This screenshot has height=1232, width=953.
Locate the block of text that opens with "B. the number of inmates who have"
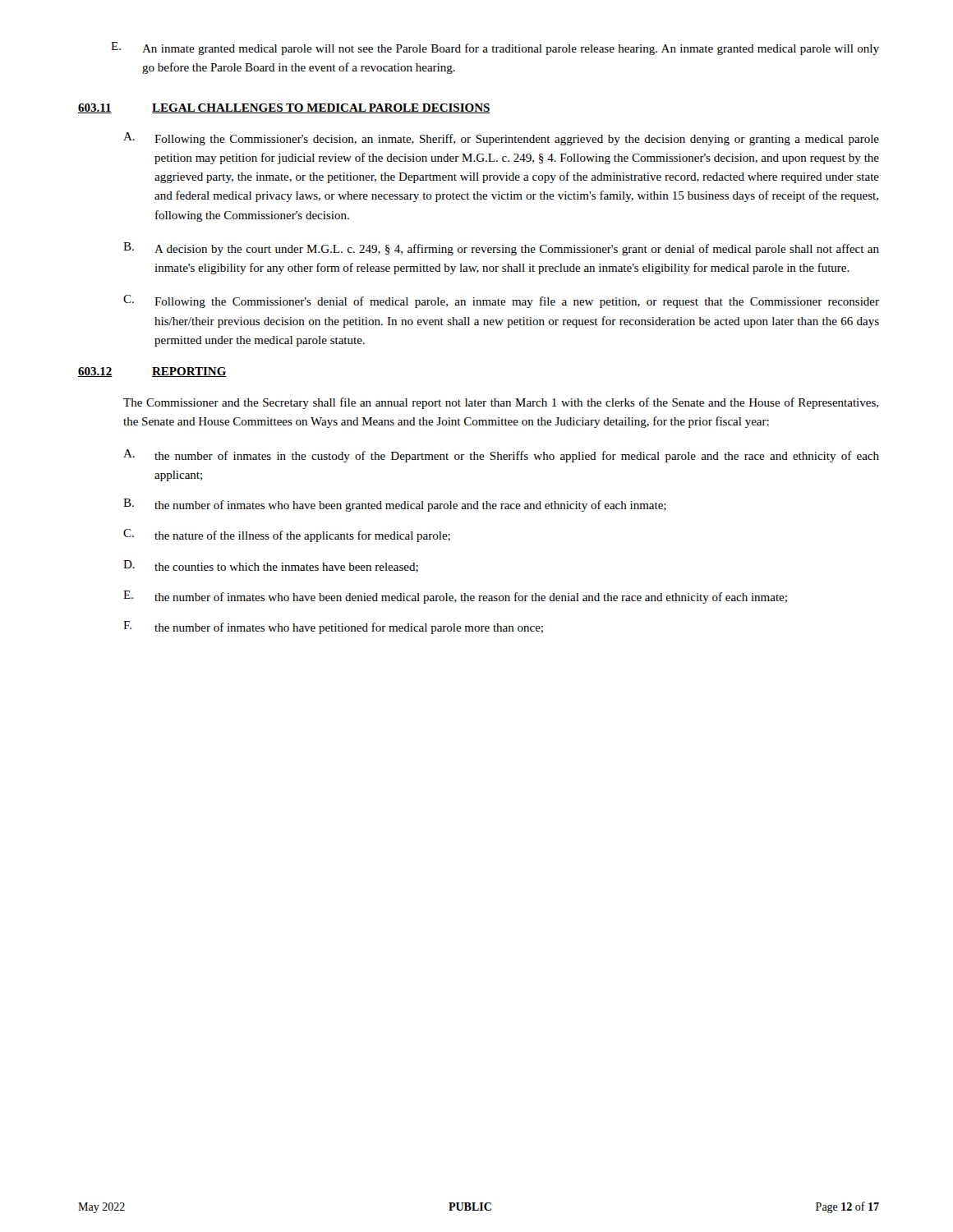coord(501,506)
